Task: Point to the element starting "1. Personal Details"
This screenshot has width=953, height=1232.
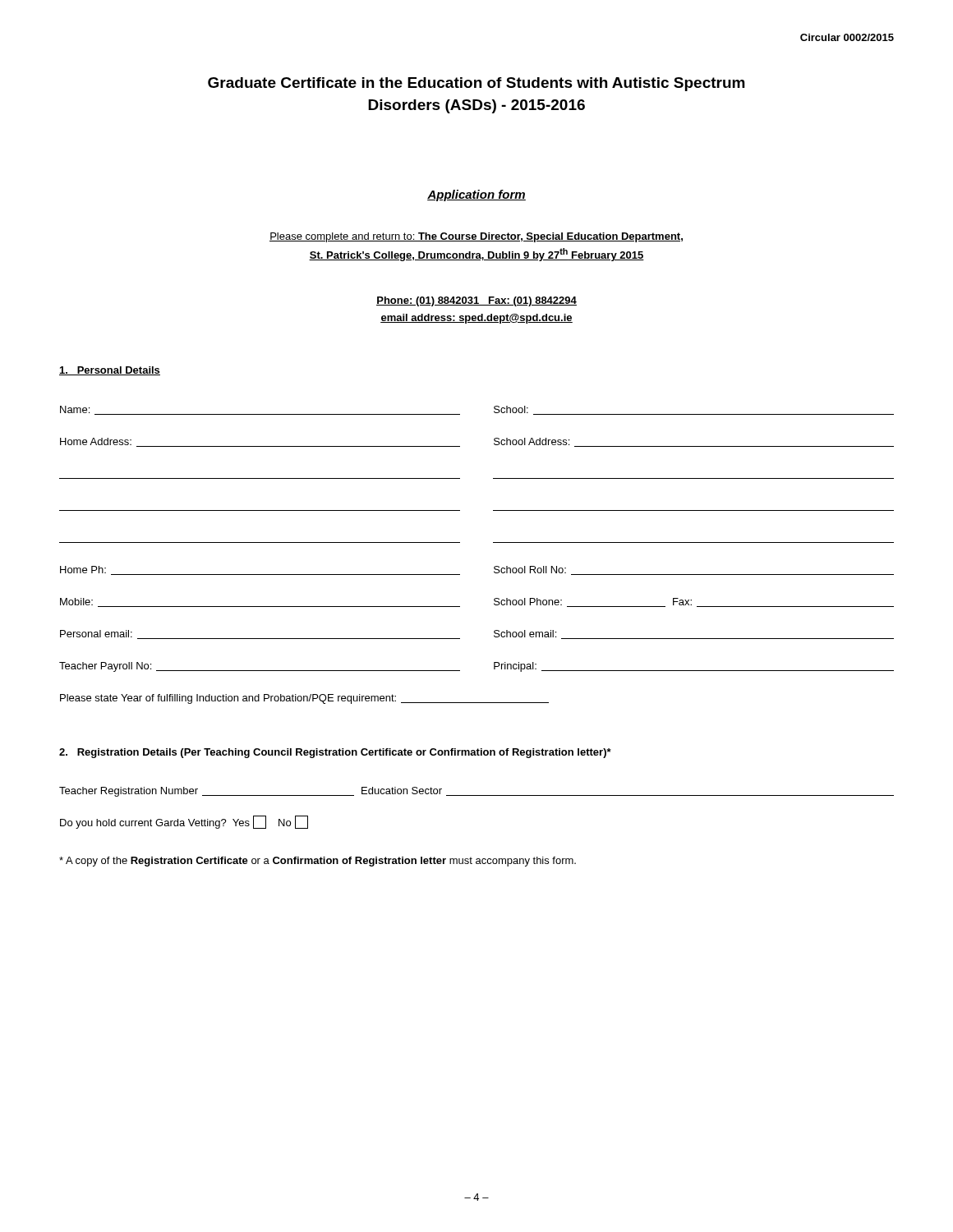Action: point(110,370)
